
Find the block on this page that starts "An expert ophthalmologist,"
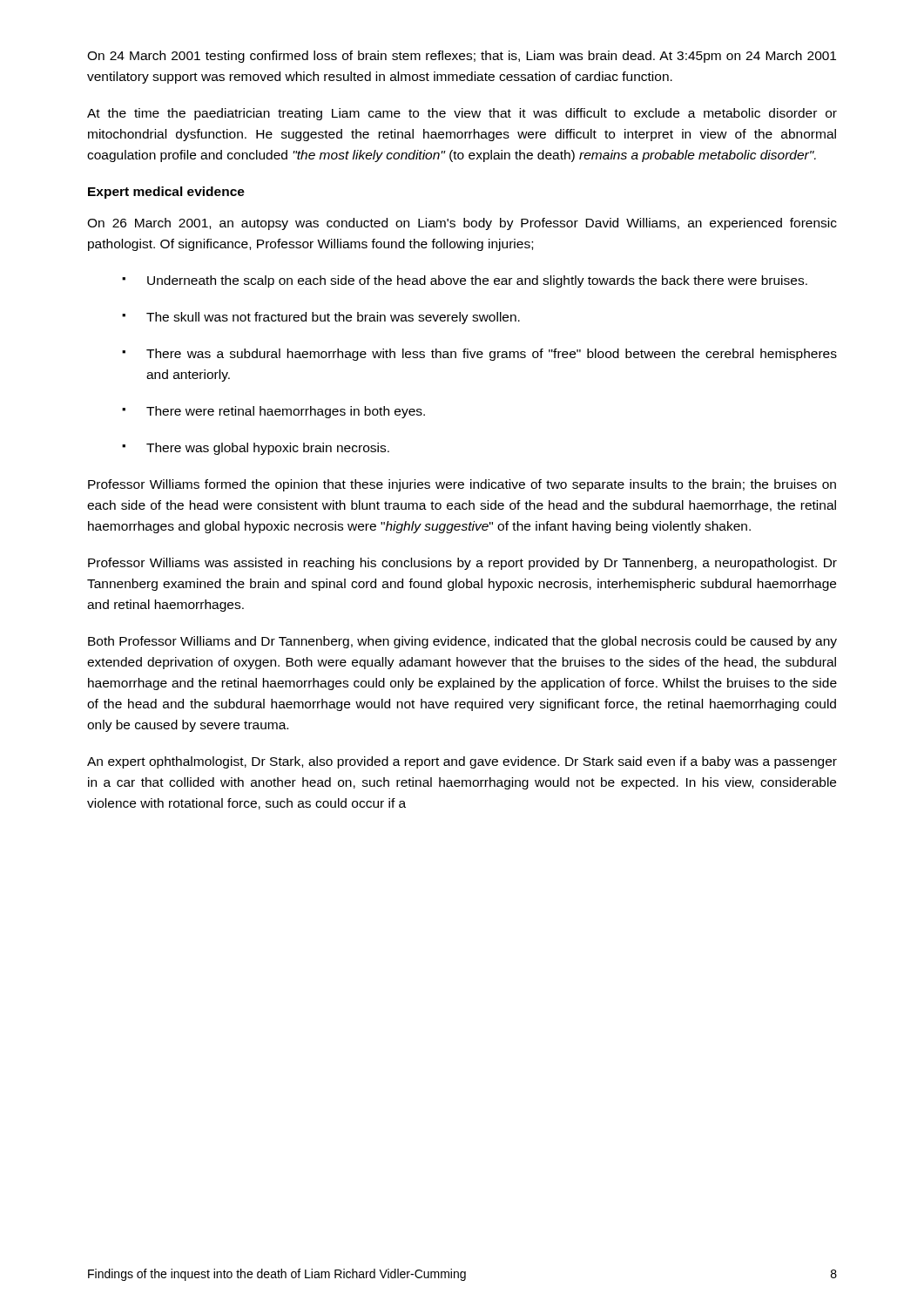click(462, 783)
